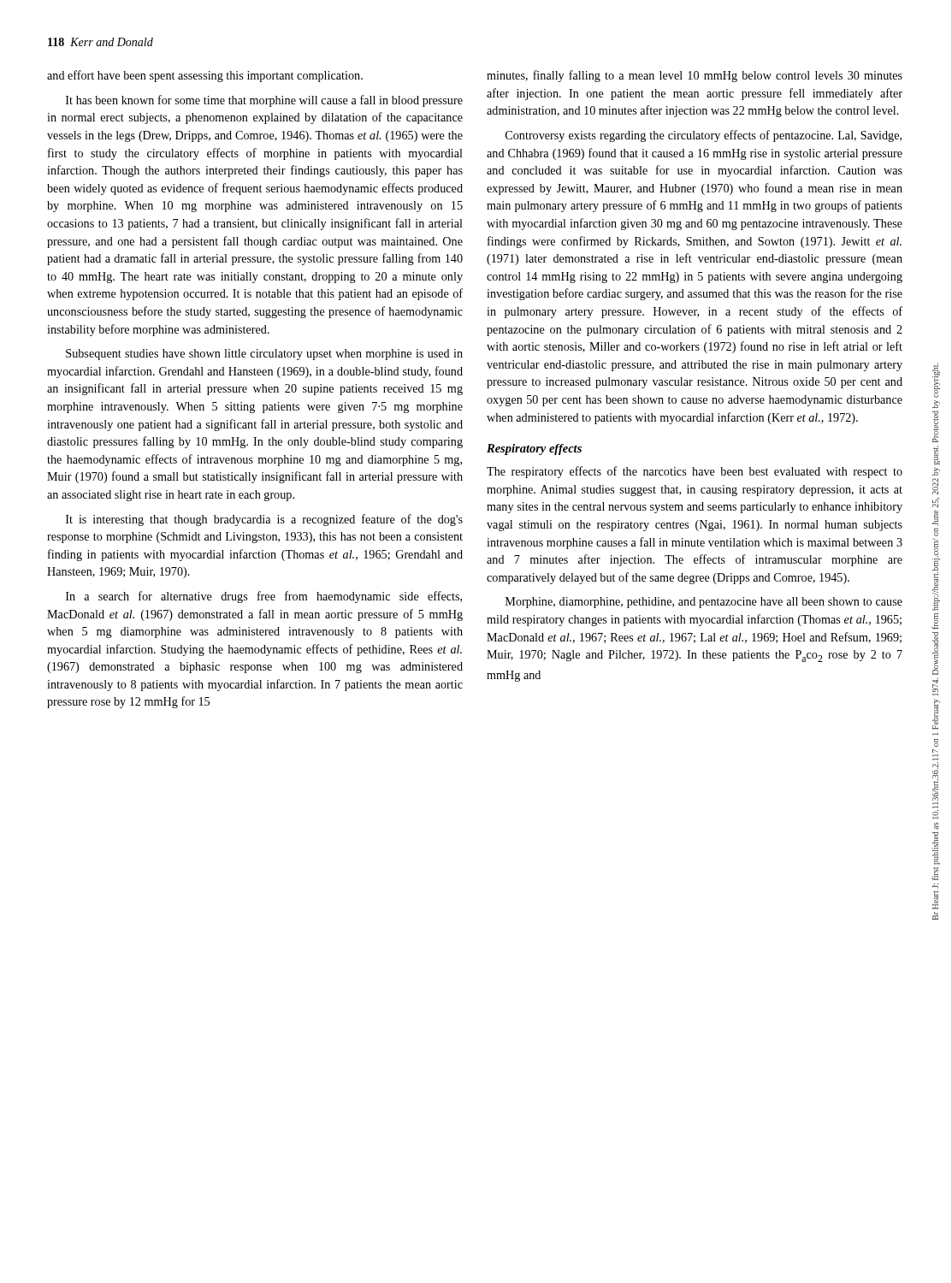
Task: Find the section header with the text "Respiratory effects"
Action: [534, 448]
